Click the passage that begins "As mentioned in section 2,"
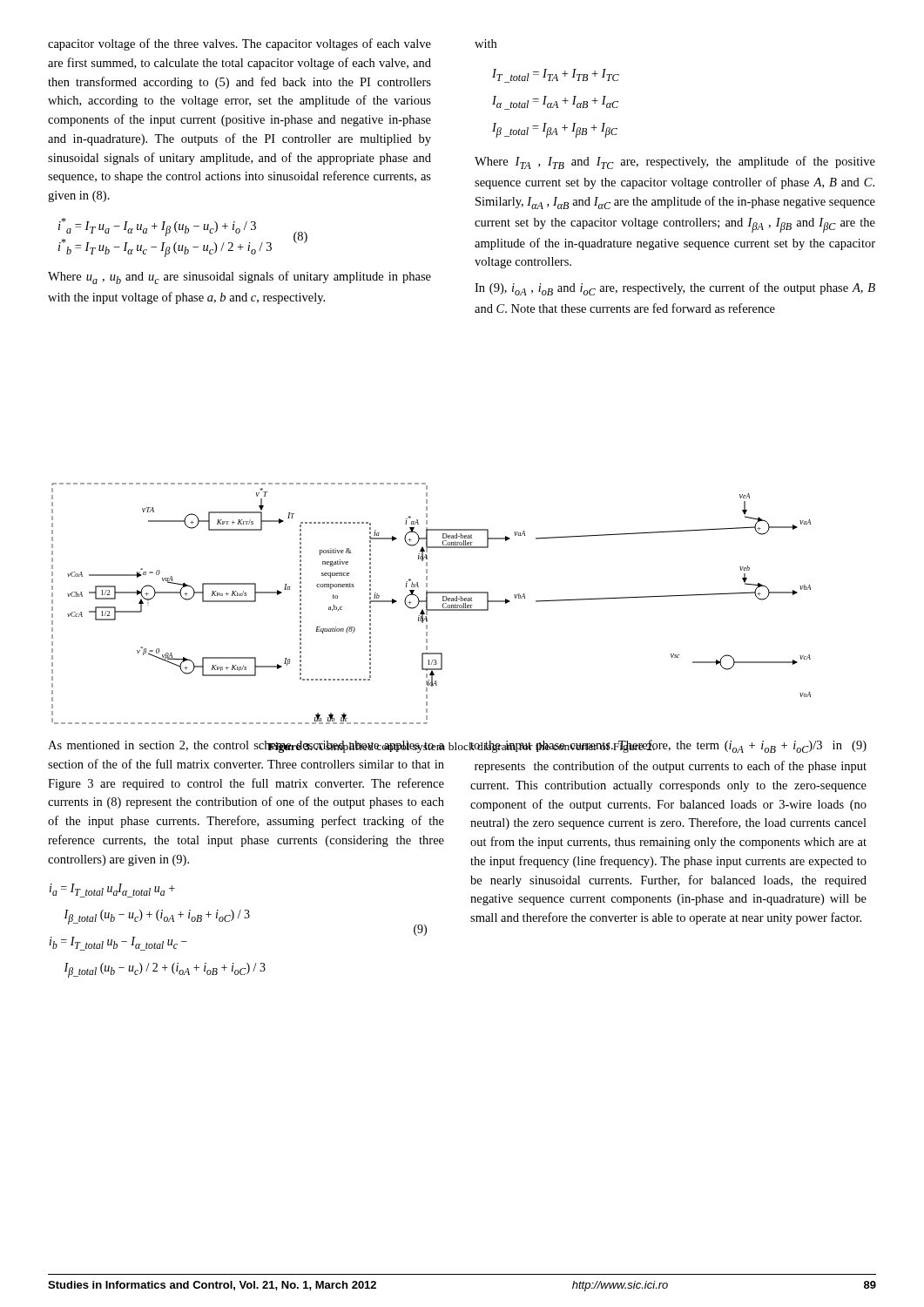This screenshot has height=1307, width=924. [x=246, y=803]
